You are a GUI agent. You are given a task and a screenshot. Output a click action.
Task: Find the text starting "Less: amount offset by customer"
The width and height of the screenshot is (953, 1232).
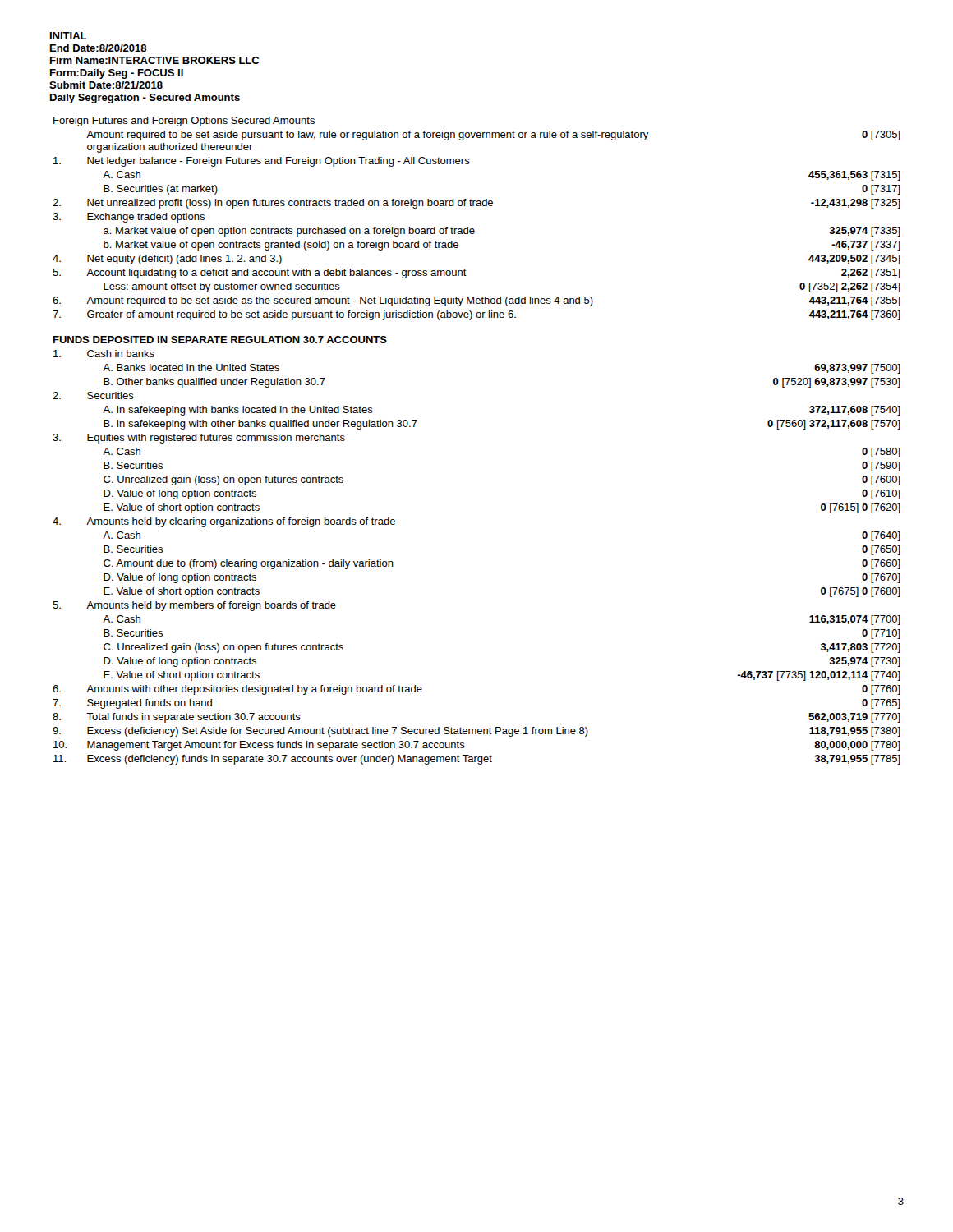(222, 286)
